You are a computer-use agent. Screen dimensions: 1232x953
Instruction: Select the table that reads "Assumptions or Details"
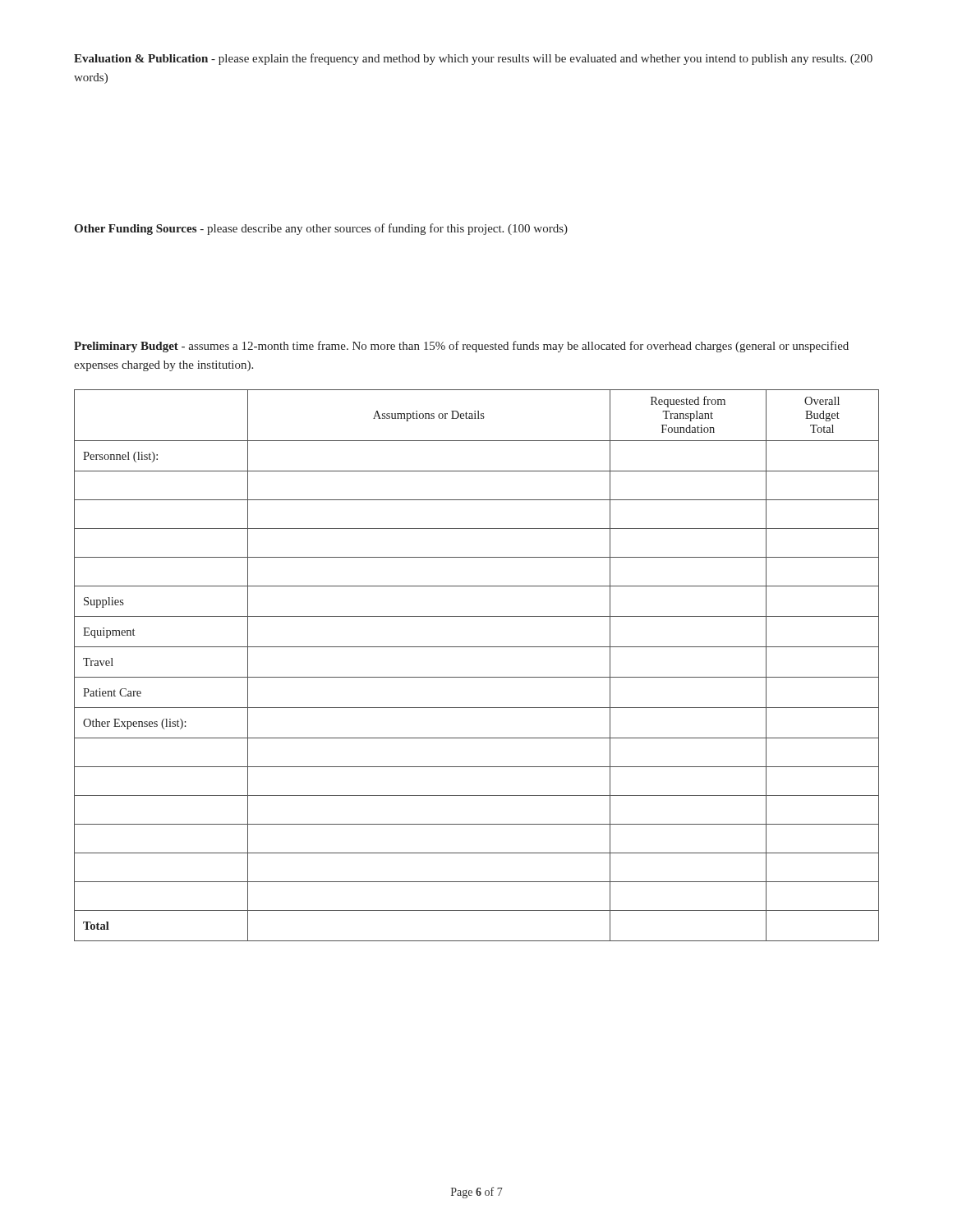(476, 666)
